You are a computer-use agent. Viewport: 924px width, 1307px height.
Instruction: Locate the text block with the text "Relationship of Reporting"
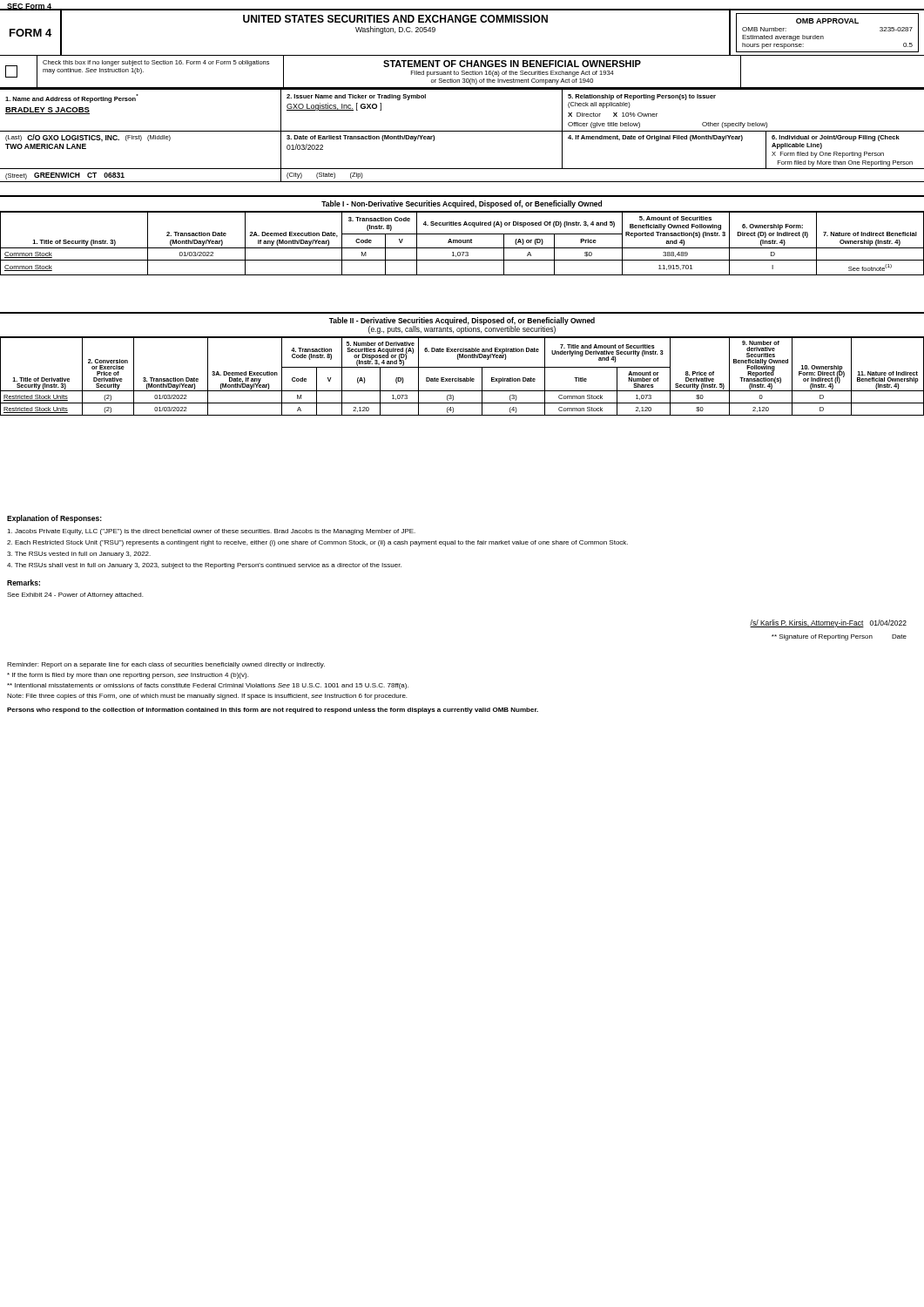pos(642,97)
